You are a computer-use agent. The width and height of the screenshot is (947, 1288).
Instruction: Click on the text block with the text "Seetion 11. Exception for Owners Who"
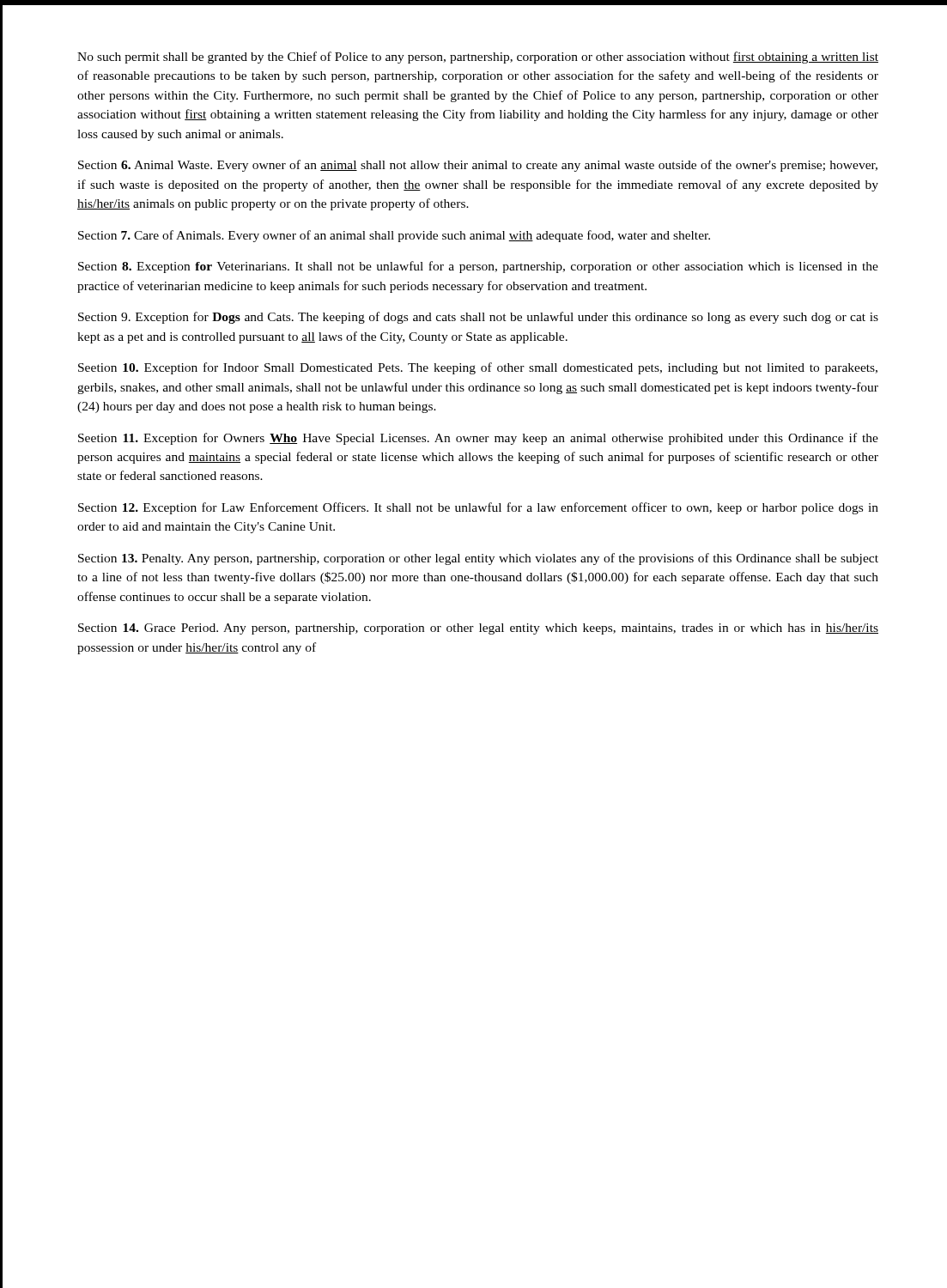point(478,457)
